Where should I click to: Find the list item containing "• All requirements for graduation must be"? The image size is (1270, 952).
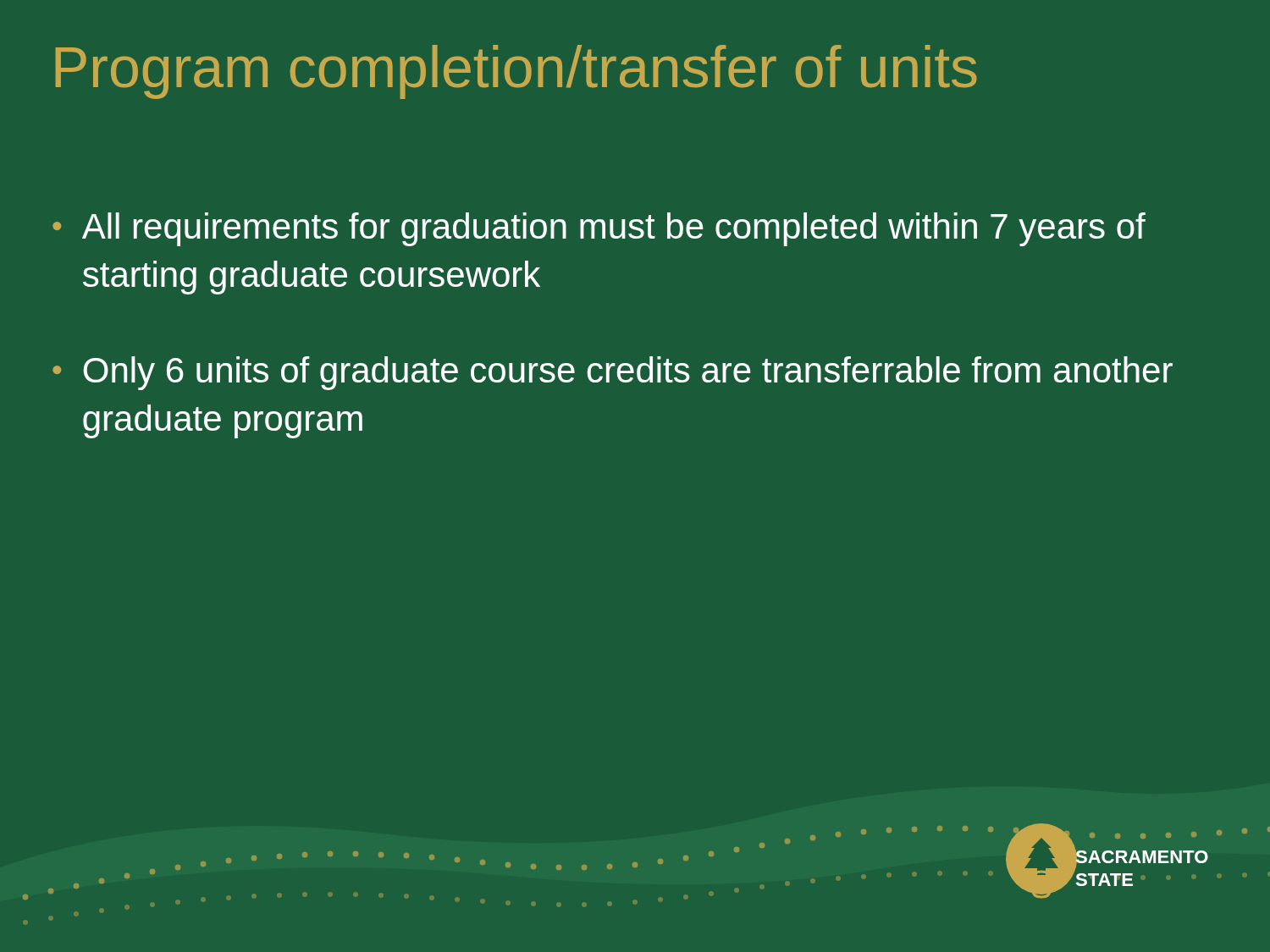coord(627,251)
